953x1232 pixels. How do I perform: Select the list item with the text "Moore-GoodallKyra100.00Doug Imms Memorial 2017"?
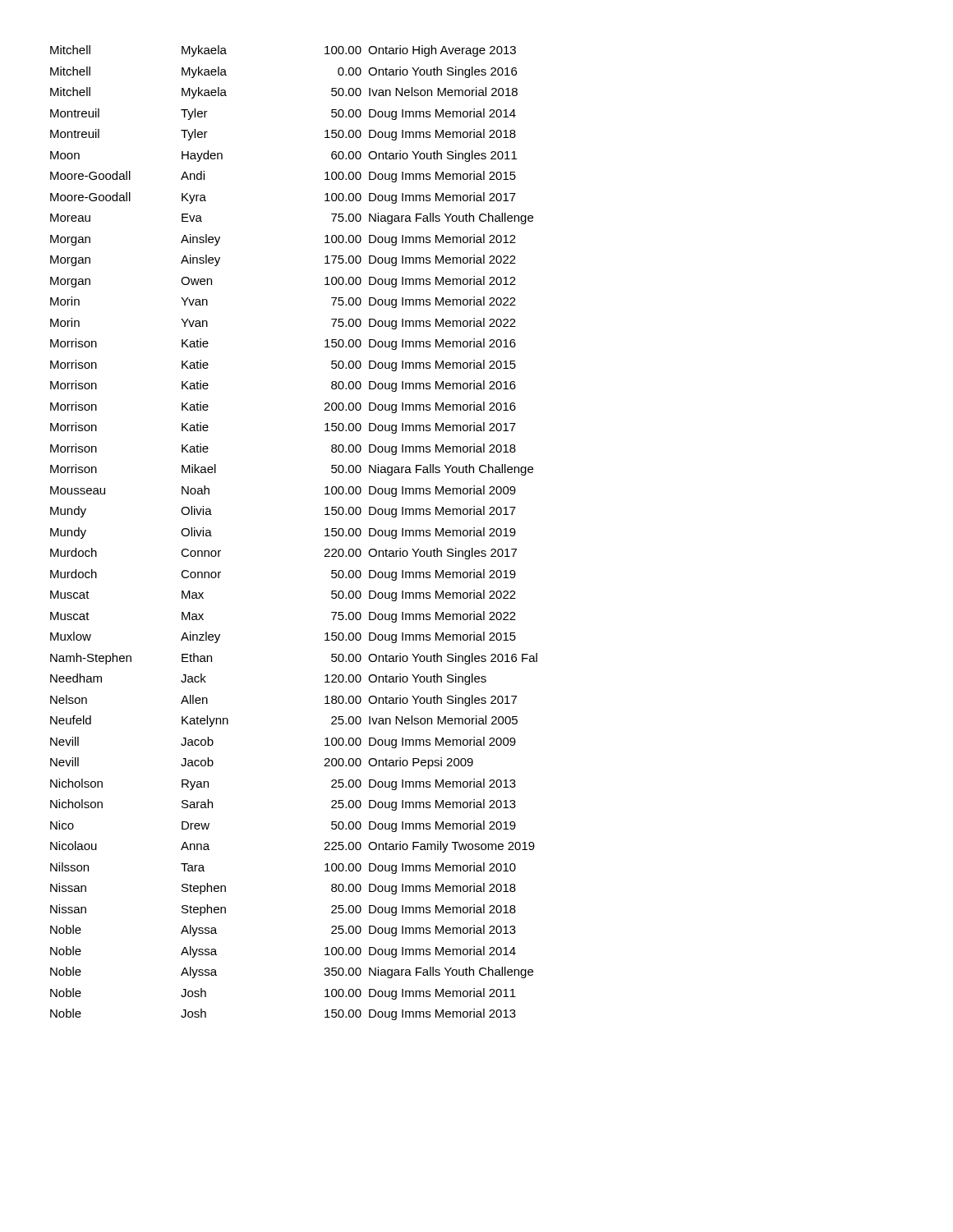coord(476,197)
